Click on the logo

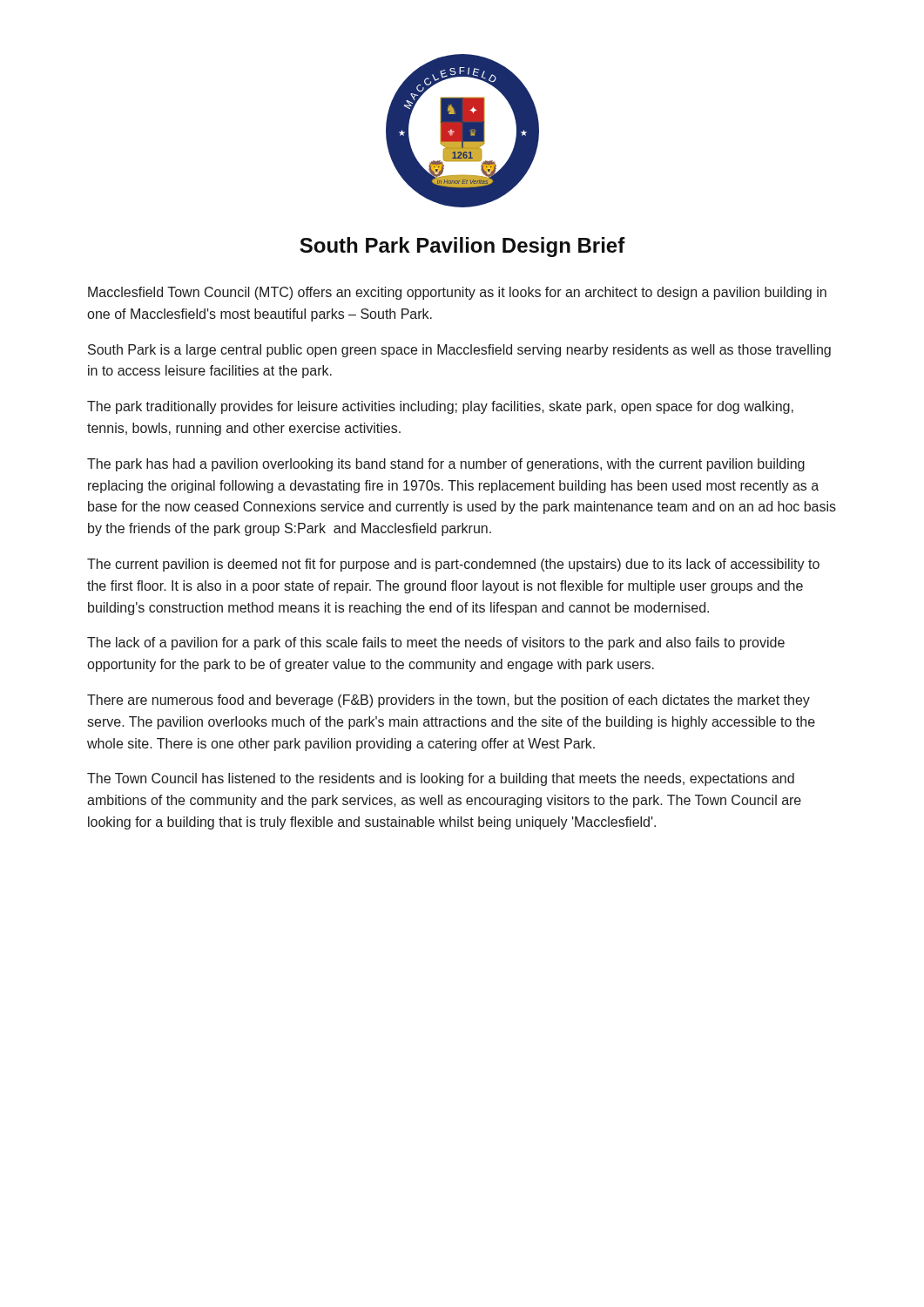(x=462, y=131)
